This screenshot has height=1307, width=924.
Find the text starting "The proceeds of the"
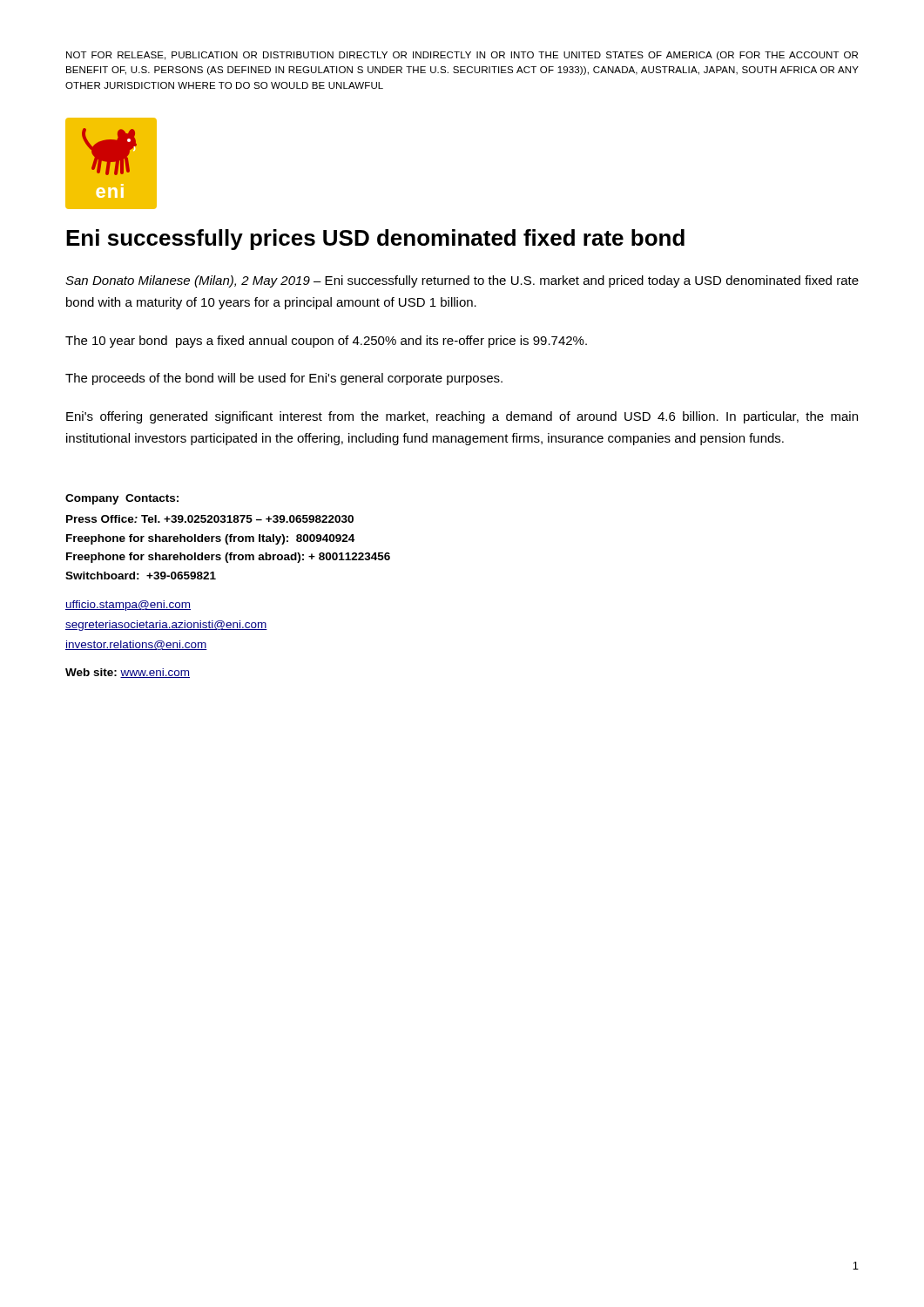pos(284,378)
